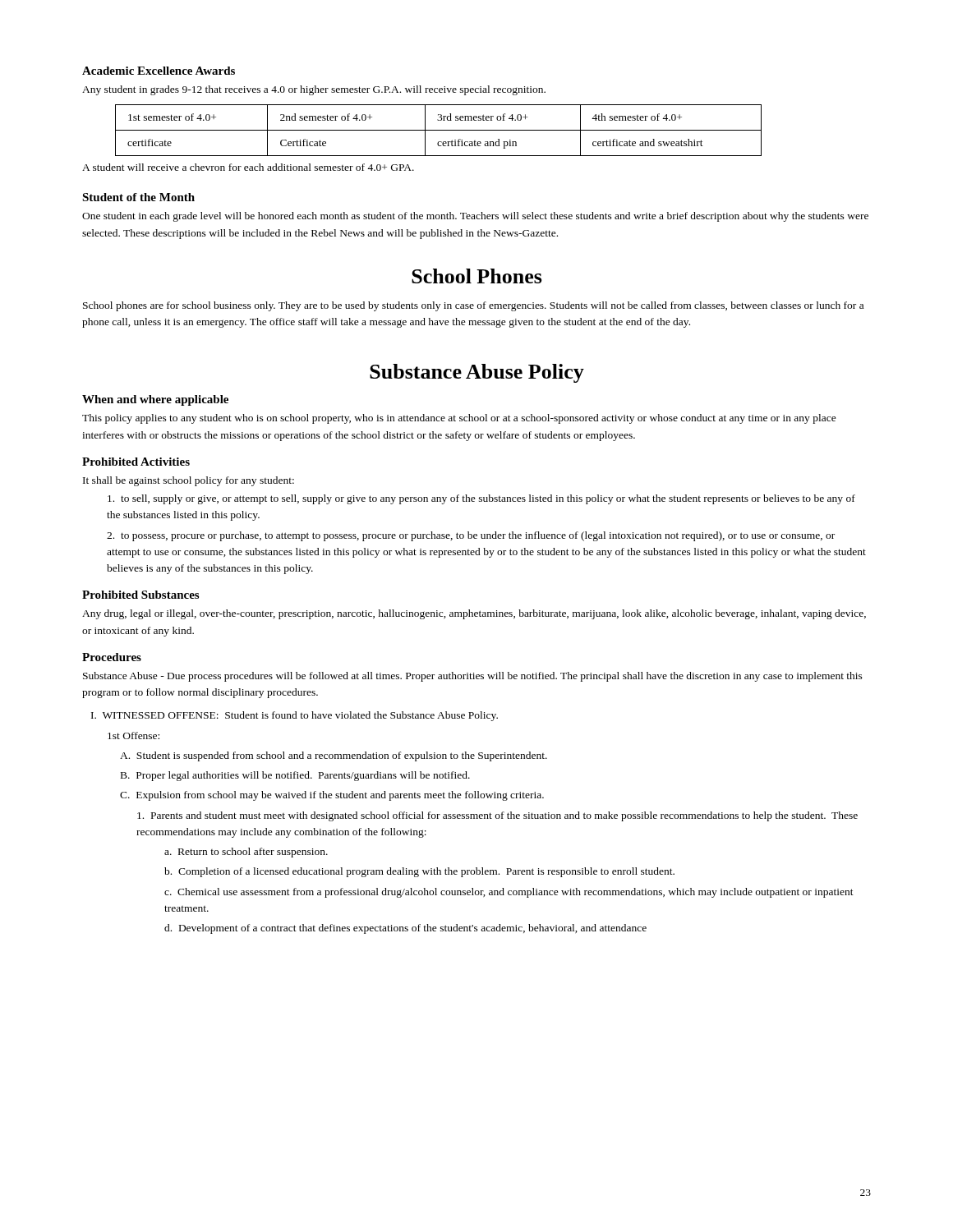Click on the text block starting "Parents and student must meet with designated school"

tap(497, 823)
